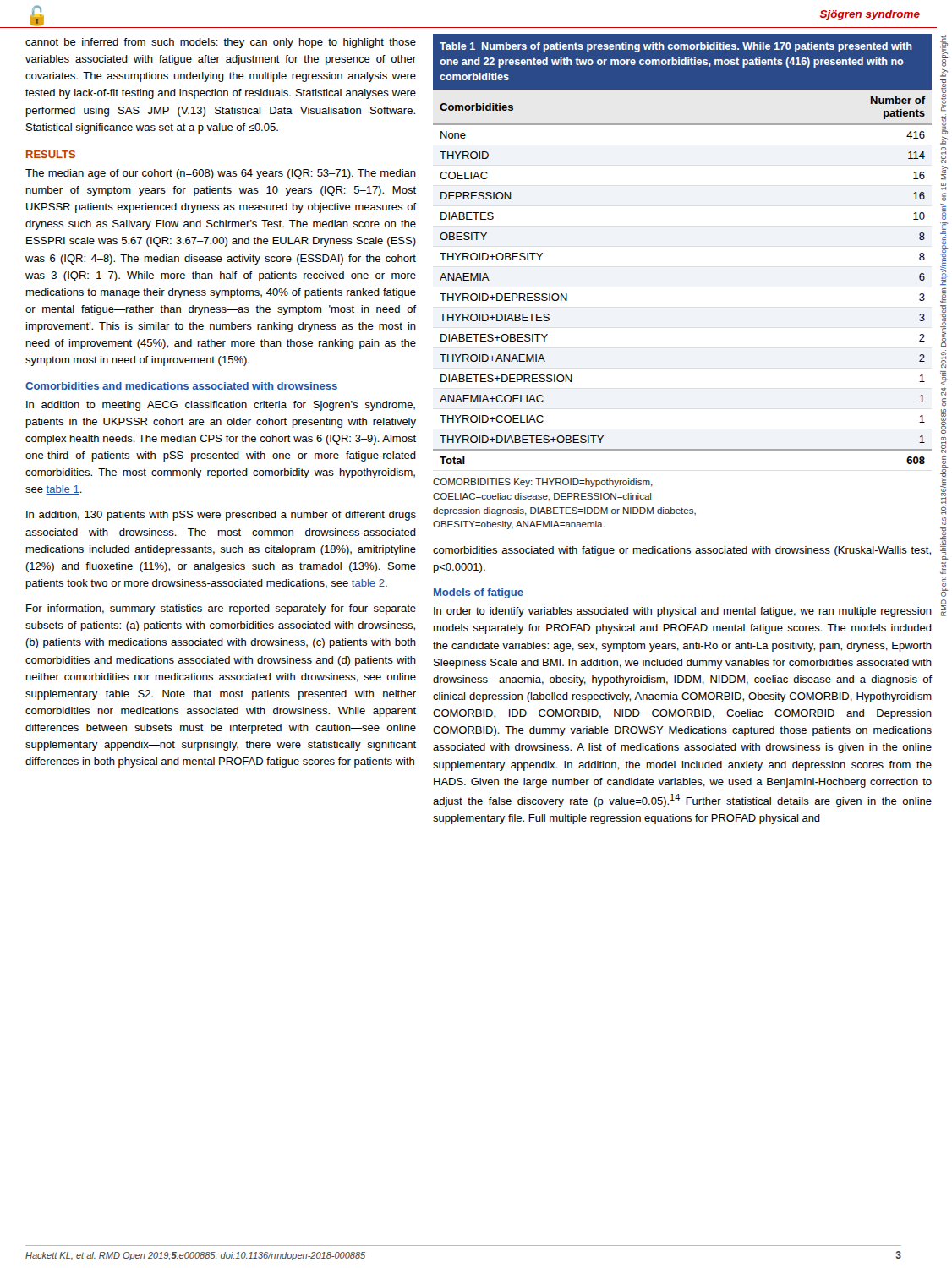Find the text block that says "comorbidities associated with"
The height and width of the screenshot is (1268, 952).
(x=682, y=558)
